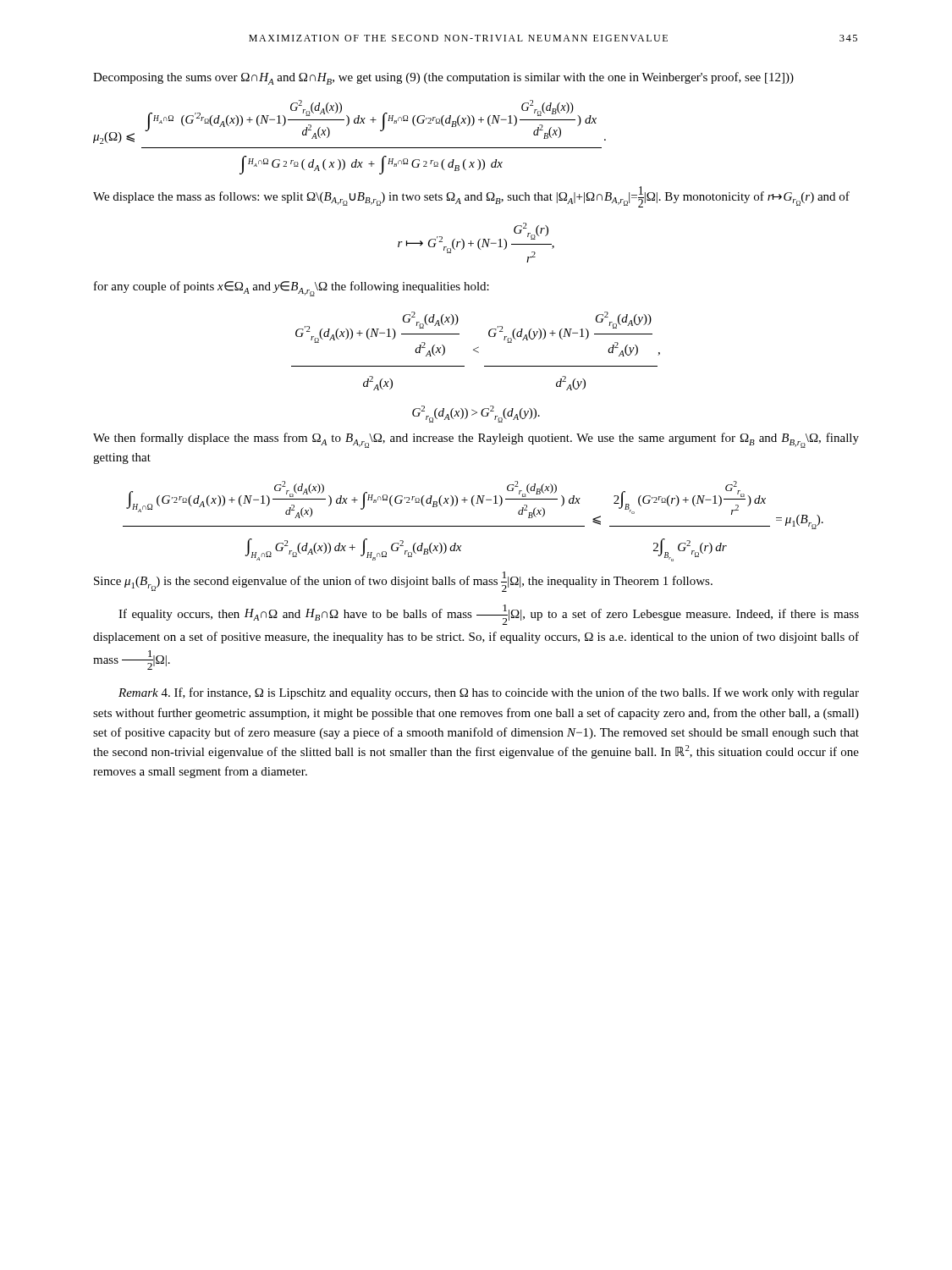Point to the block beginning "Since μ1(BrΩ) is"

point(476,582)
